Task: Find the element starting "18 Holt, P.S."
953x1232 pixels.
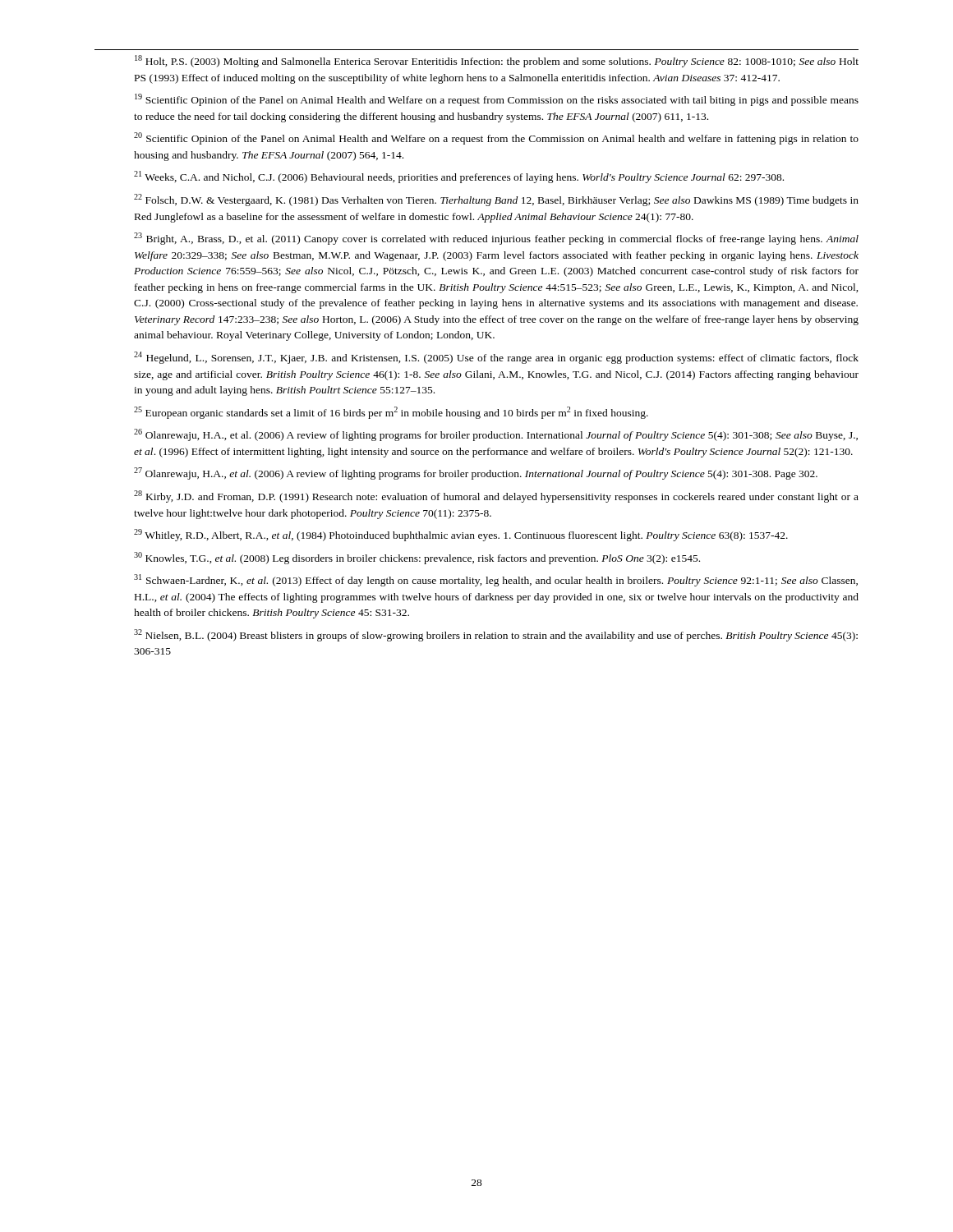Action: tap(476, 69)
